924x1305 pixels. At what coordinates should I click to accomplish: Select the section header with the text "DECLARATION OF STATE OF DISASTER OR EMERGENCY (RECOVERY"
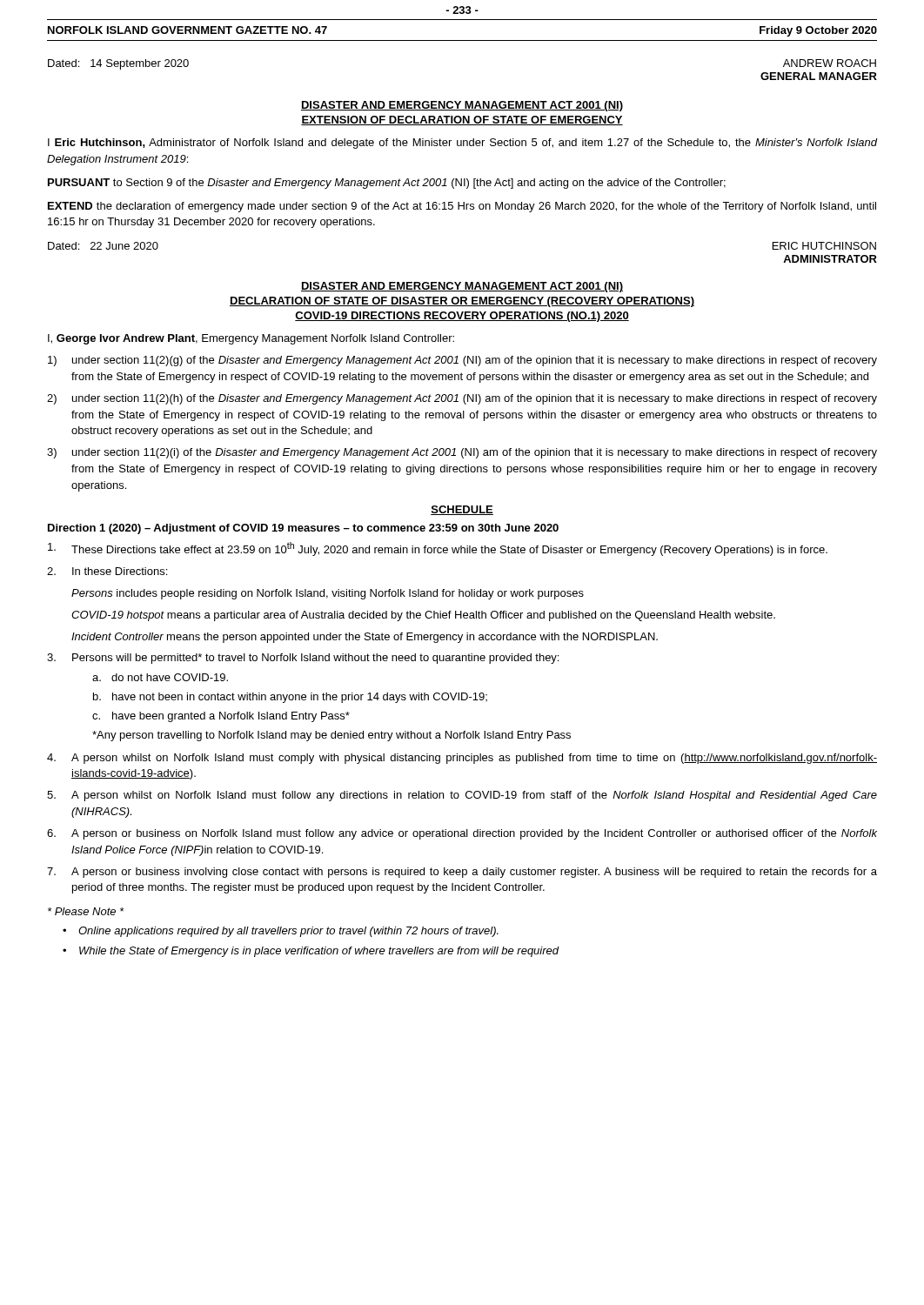tap(462, 301)
